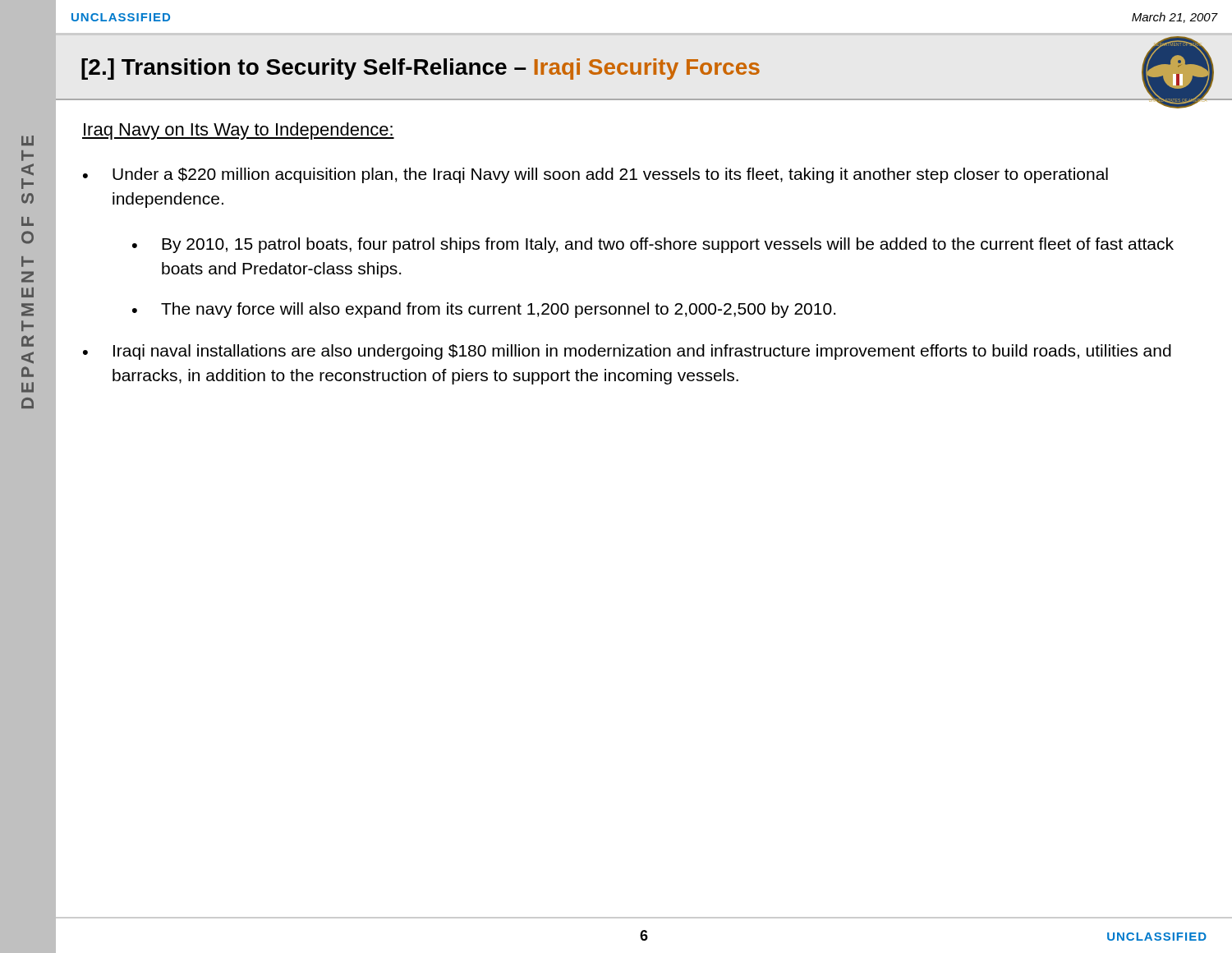This screenshot has width=1232, height=953.
Task: Select the list item with the text "• Iraqi naval"
Action: click(x=641, y=363)
